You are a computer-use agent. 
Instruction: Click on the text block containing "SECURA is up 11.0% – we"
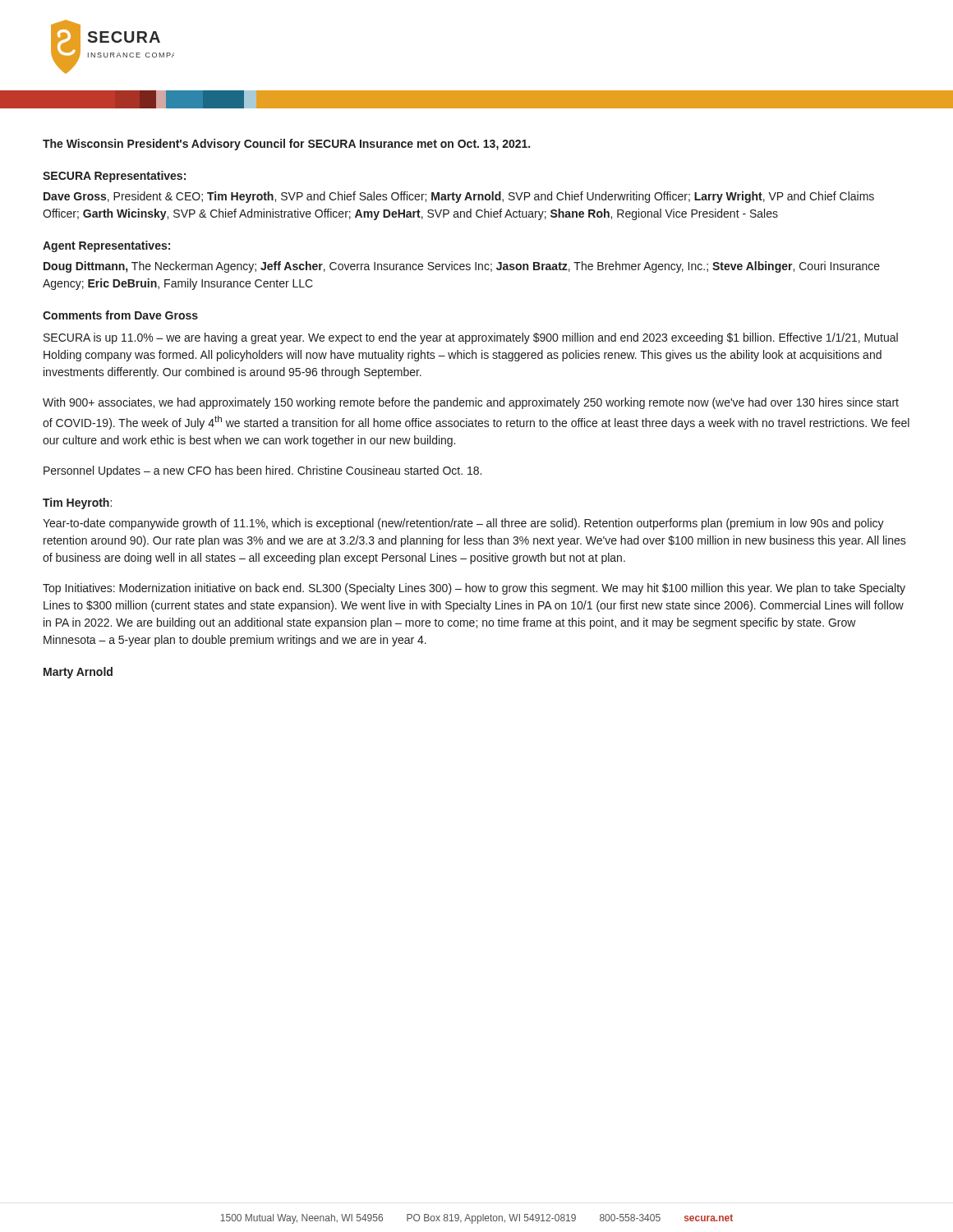(476, 355)
